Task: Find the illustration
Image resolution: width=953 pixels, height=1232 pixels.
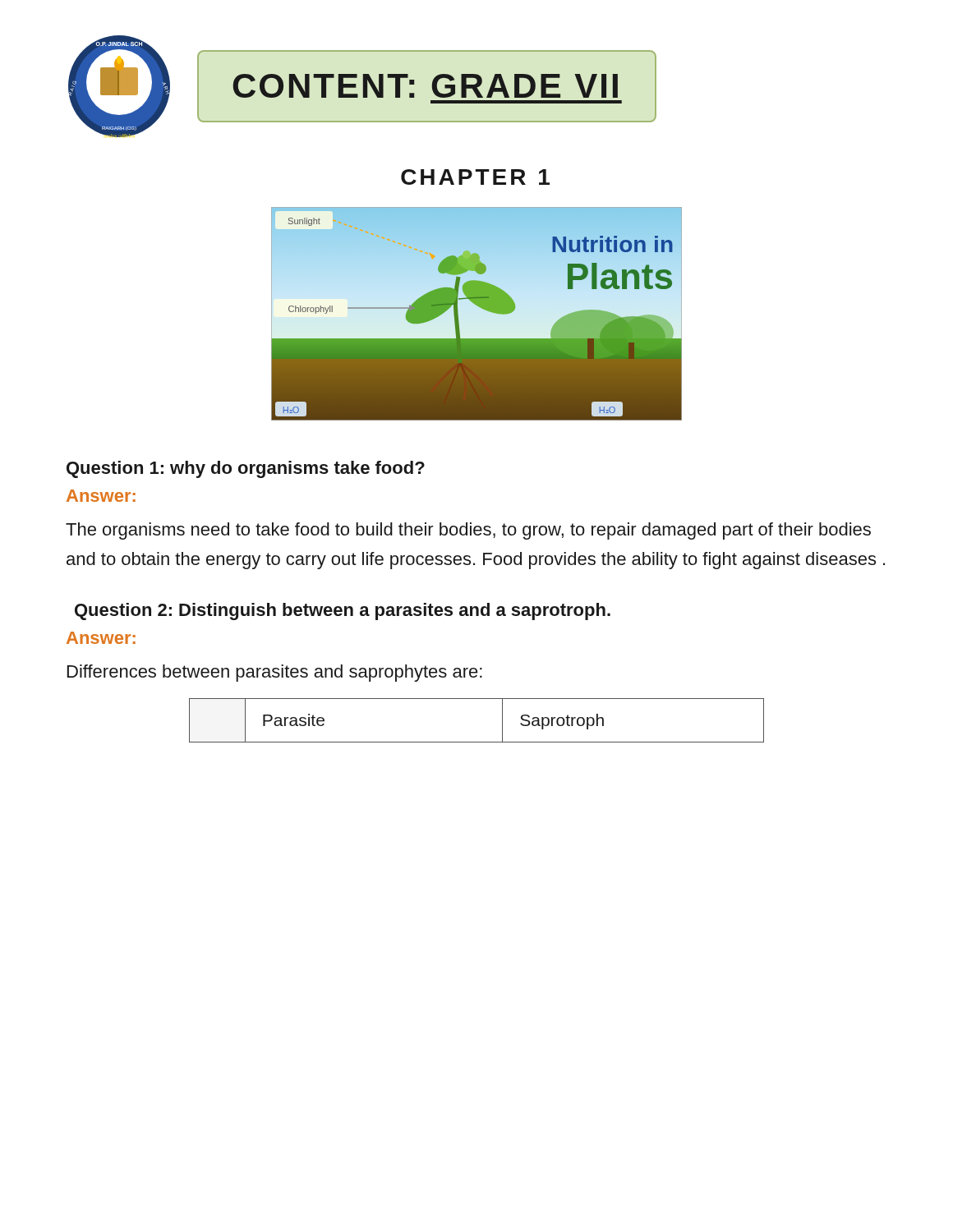Action: (476, 314)
